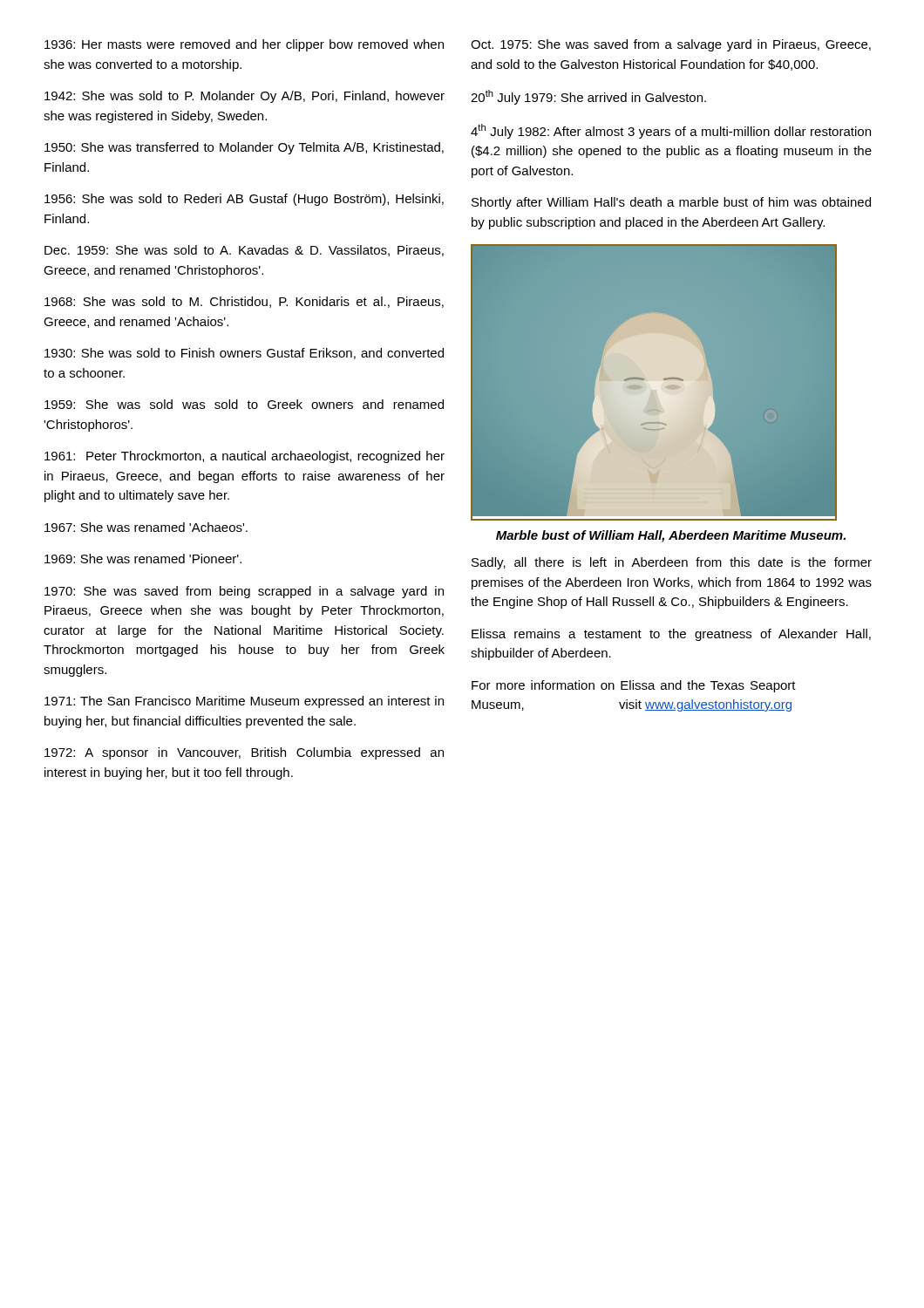This screenshot has height=1308, width=924.
Task: Find the text starting "1930: She was sold to Finish"
Action: (x=244, y=363)
